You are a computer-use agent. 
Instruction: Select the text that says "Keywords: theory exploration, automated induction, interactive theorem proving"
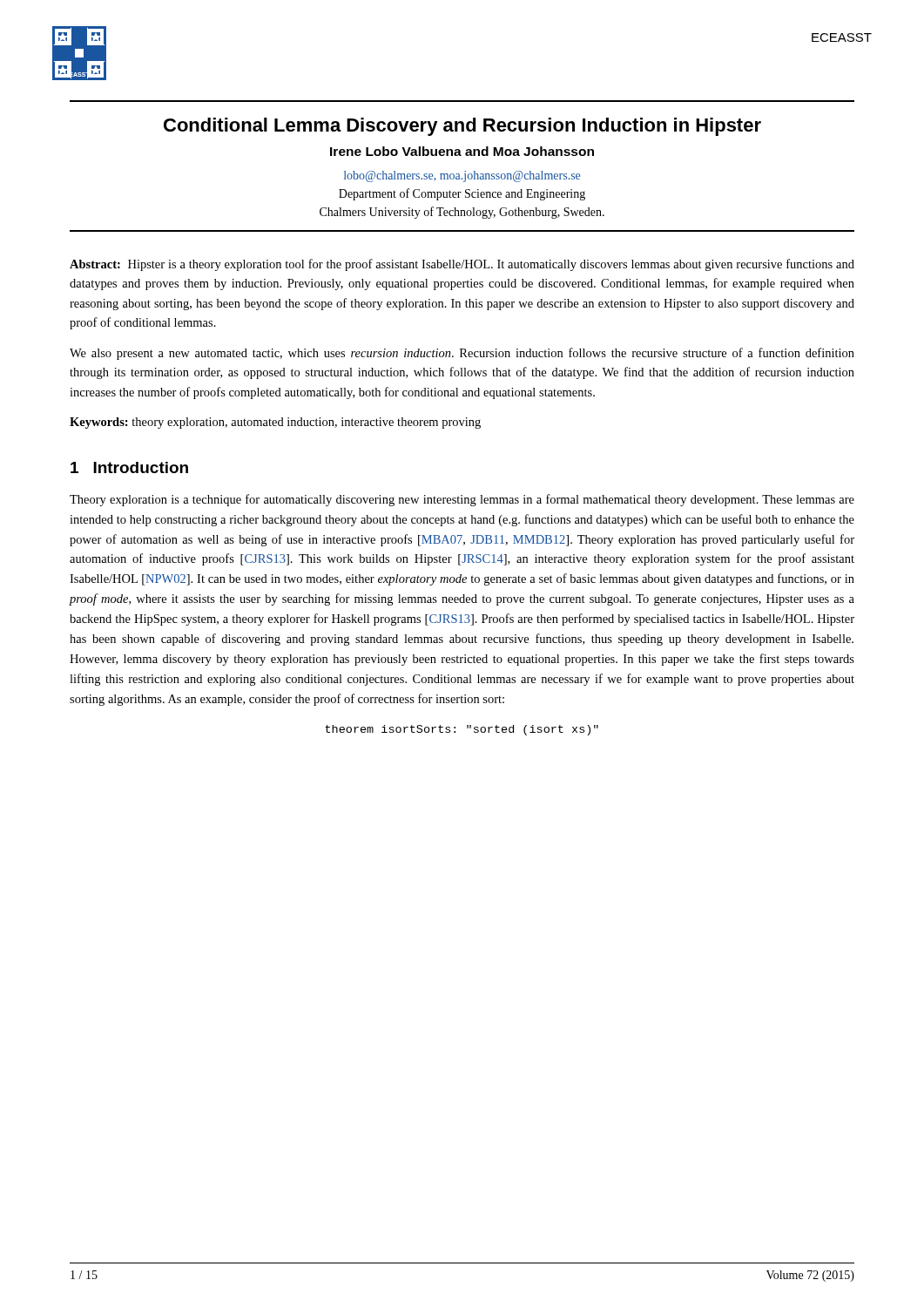275,422
